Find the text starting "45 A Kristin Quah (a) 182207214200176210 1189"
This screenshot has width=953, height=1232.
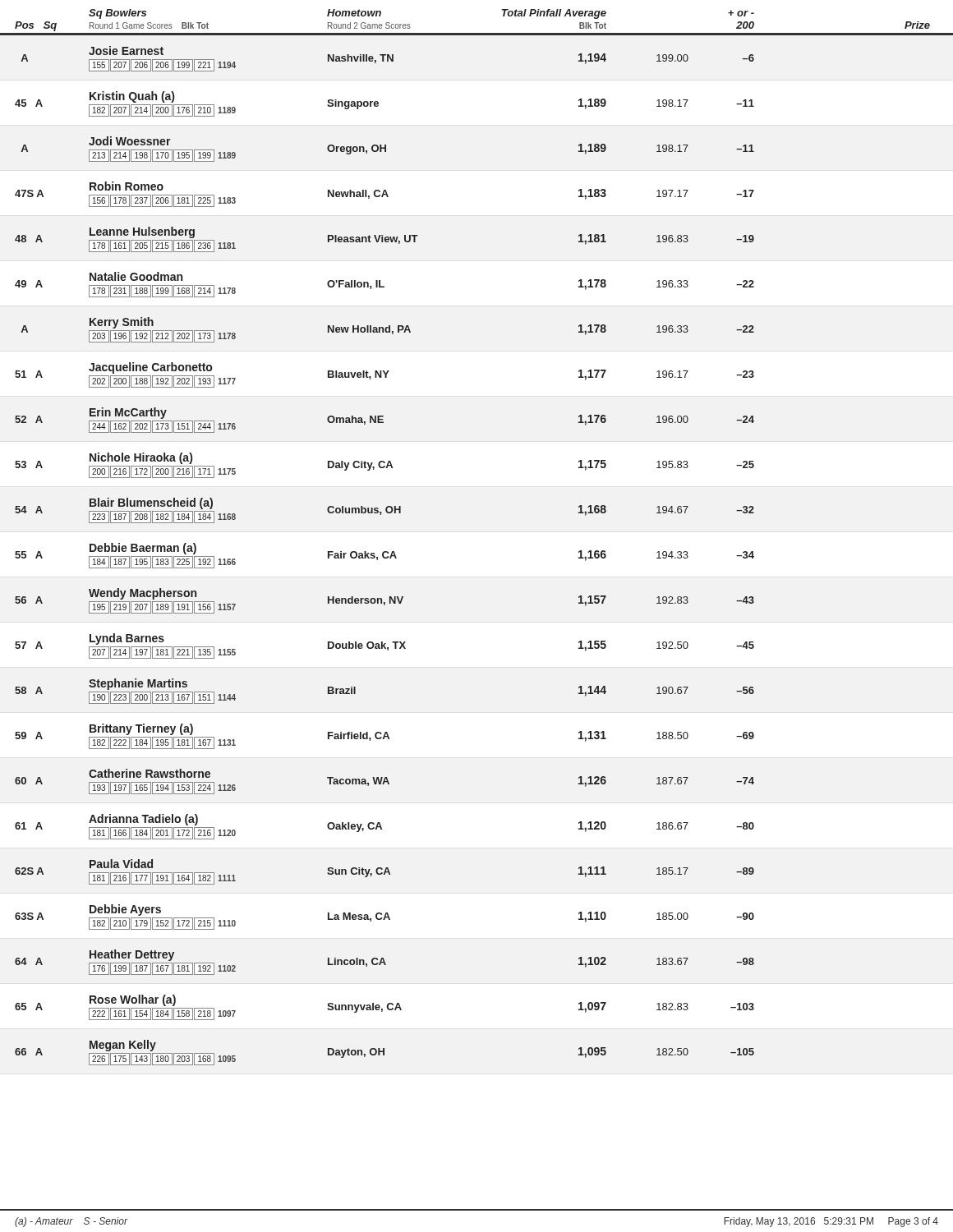384,103
